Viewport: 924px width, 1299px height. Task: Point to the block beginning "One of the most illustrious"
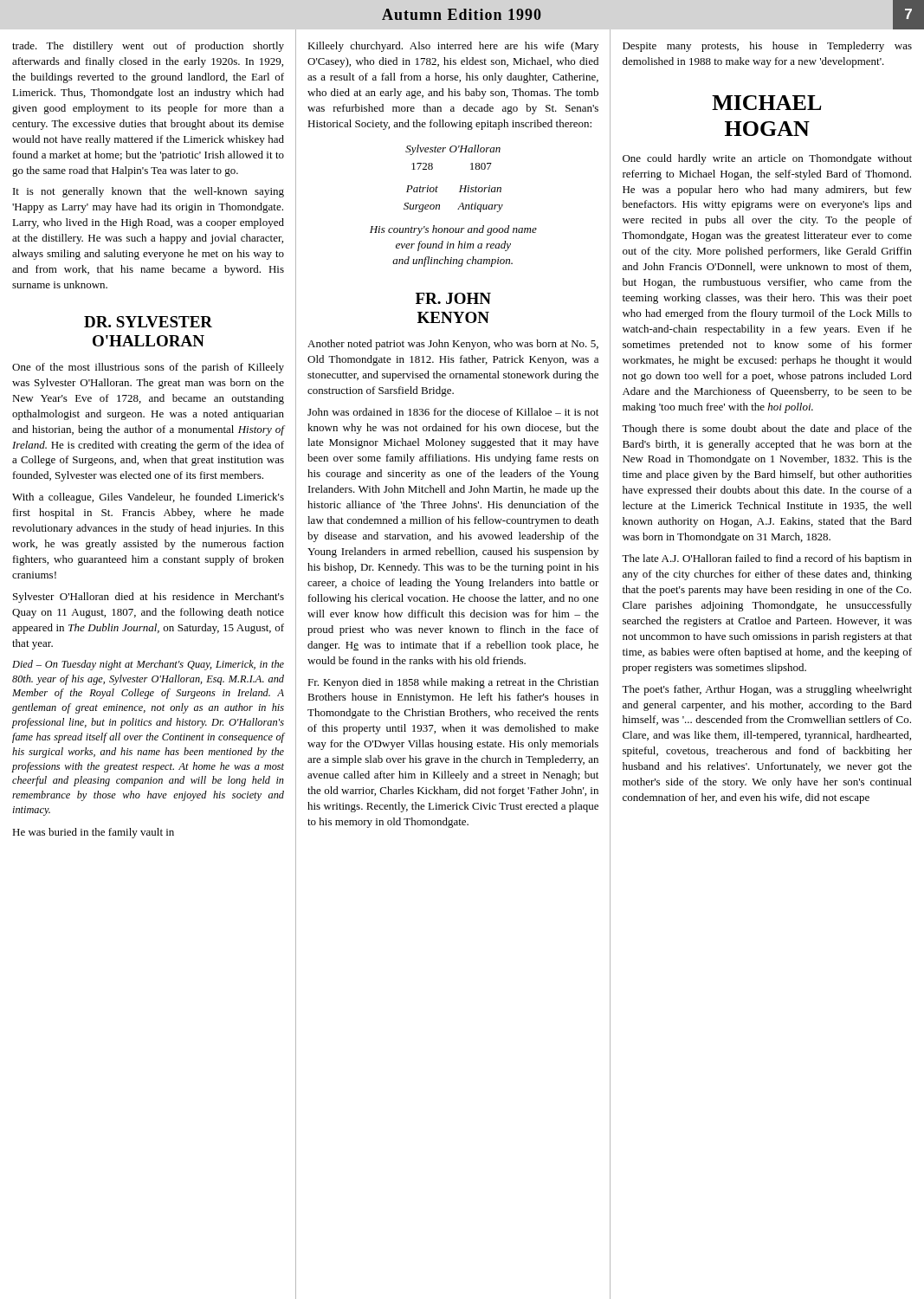[148, 421]
